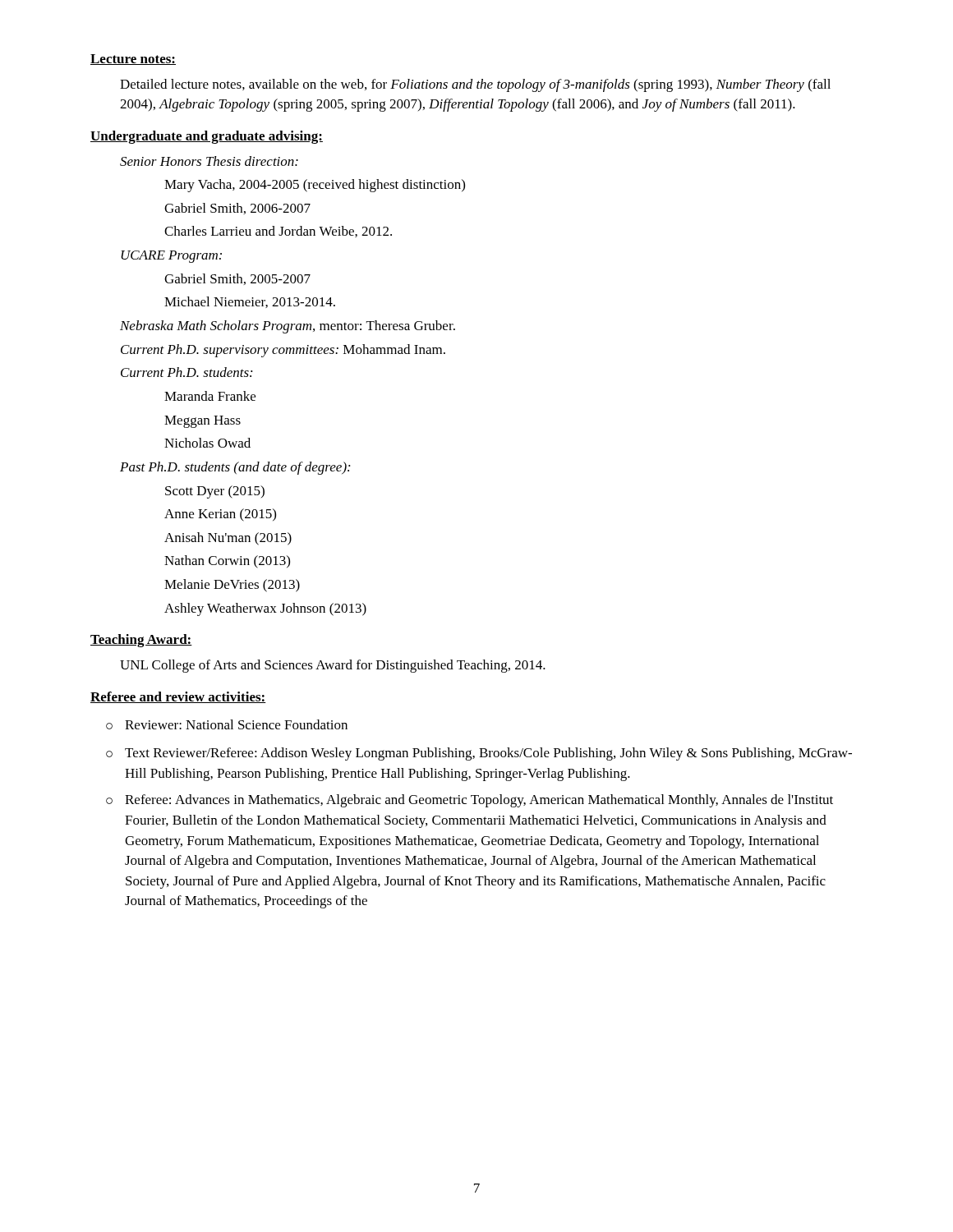This screenshot has height=1232, width=953.
Task: Point to the block starting "○ Reviewer: National"
Action: 227,724
